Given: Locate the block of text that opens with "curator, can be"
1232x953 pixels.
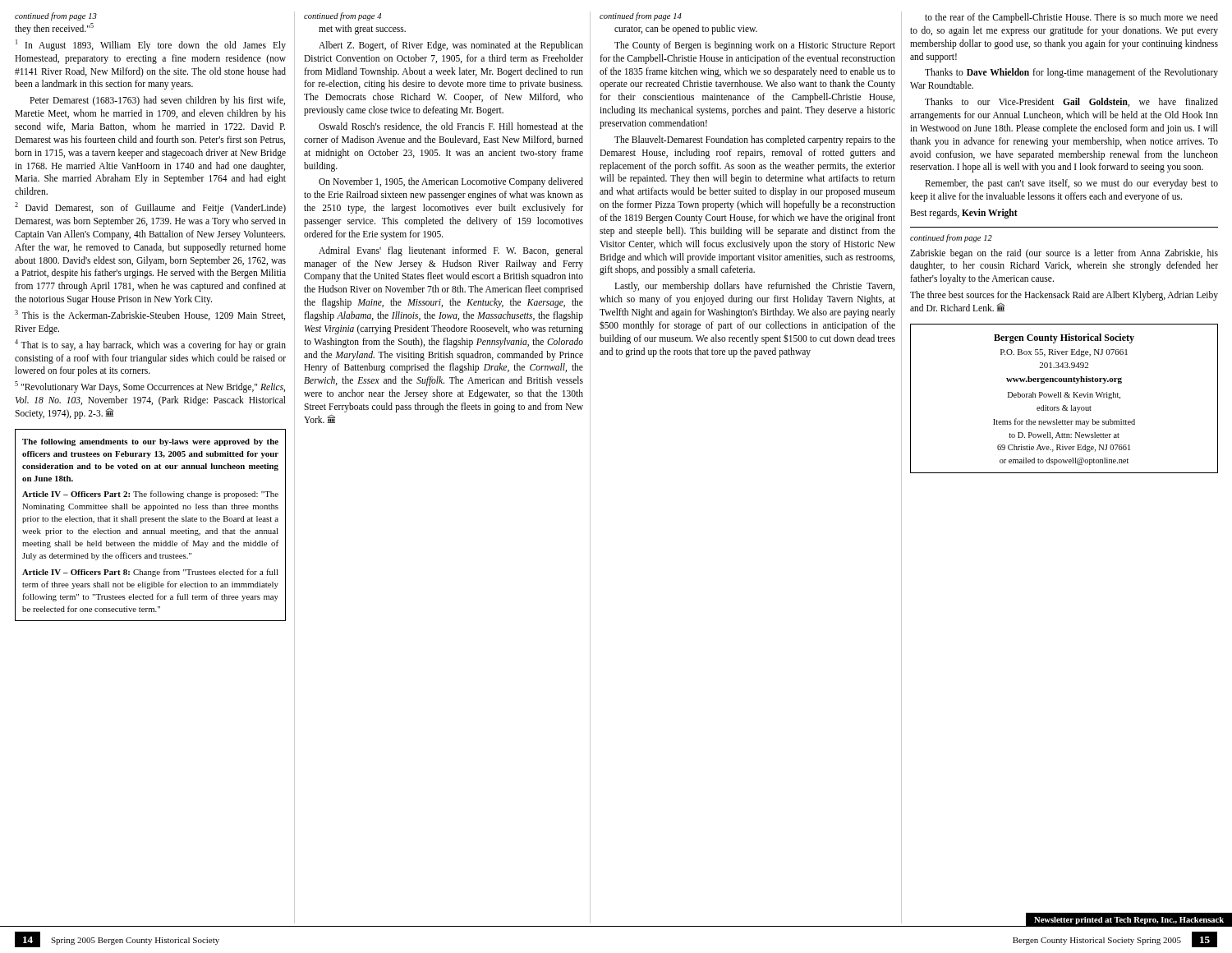Looking at the screenshot, I should [x=747, y=191].
